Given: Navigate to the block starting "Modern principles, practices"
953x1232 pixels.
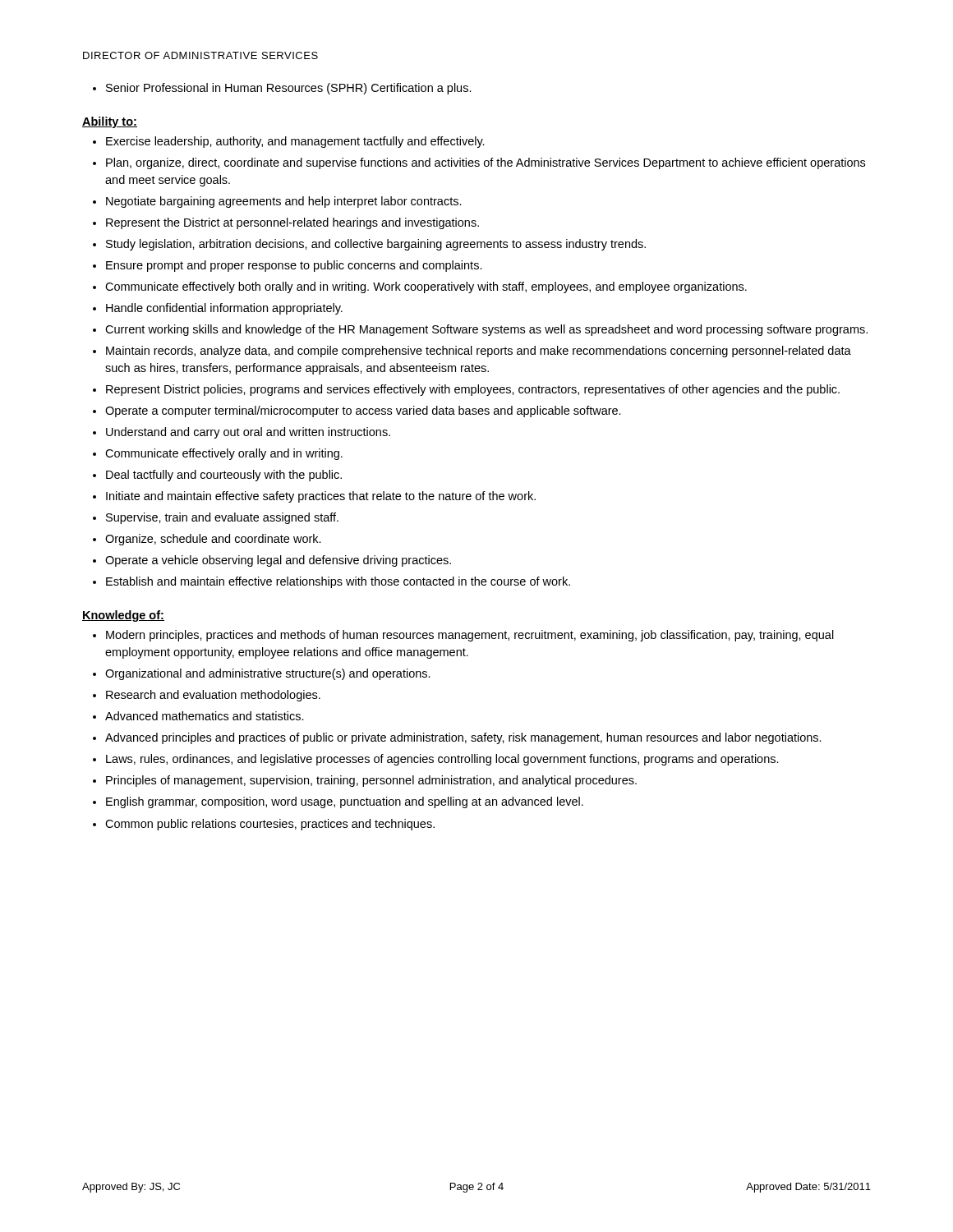Looking at the screenshot, I should [470, 644].
